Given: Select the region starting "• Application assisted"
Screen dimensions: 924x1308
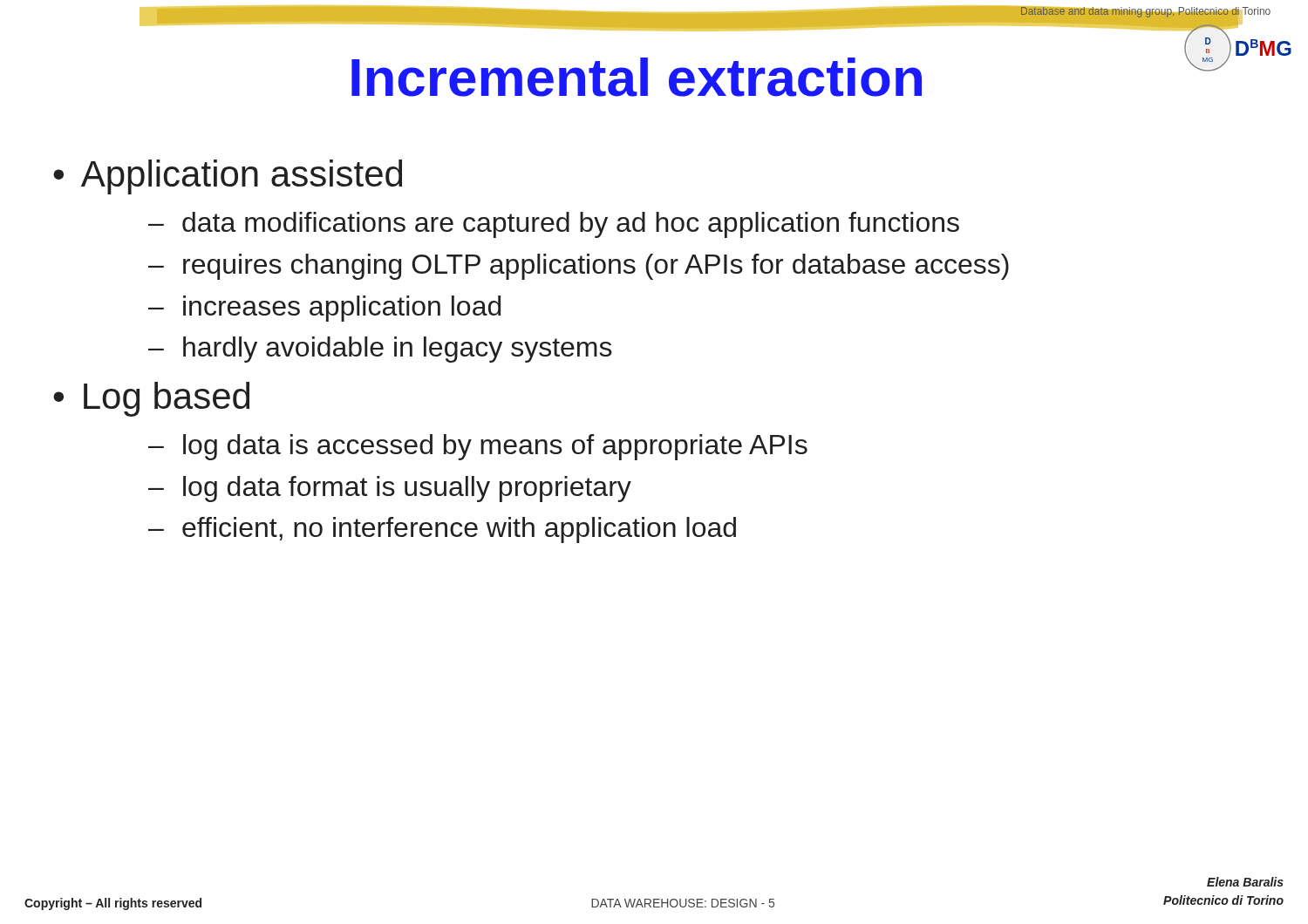Looking at the screenshot, I should [x=228, y=174].
